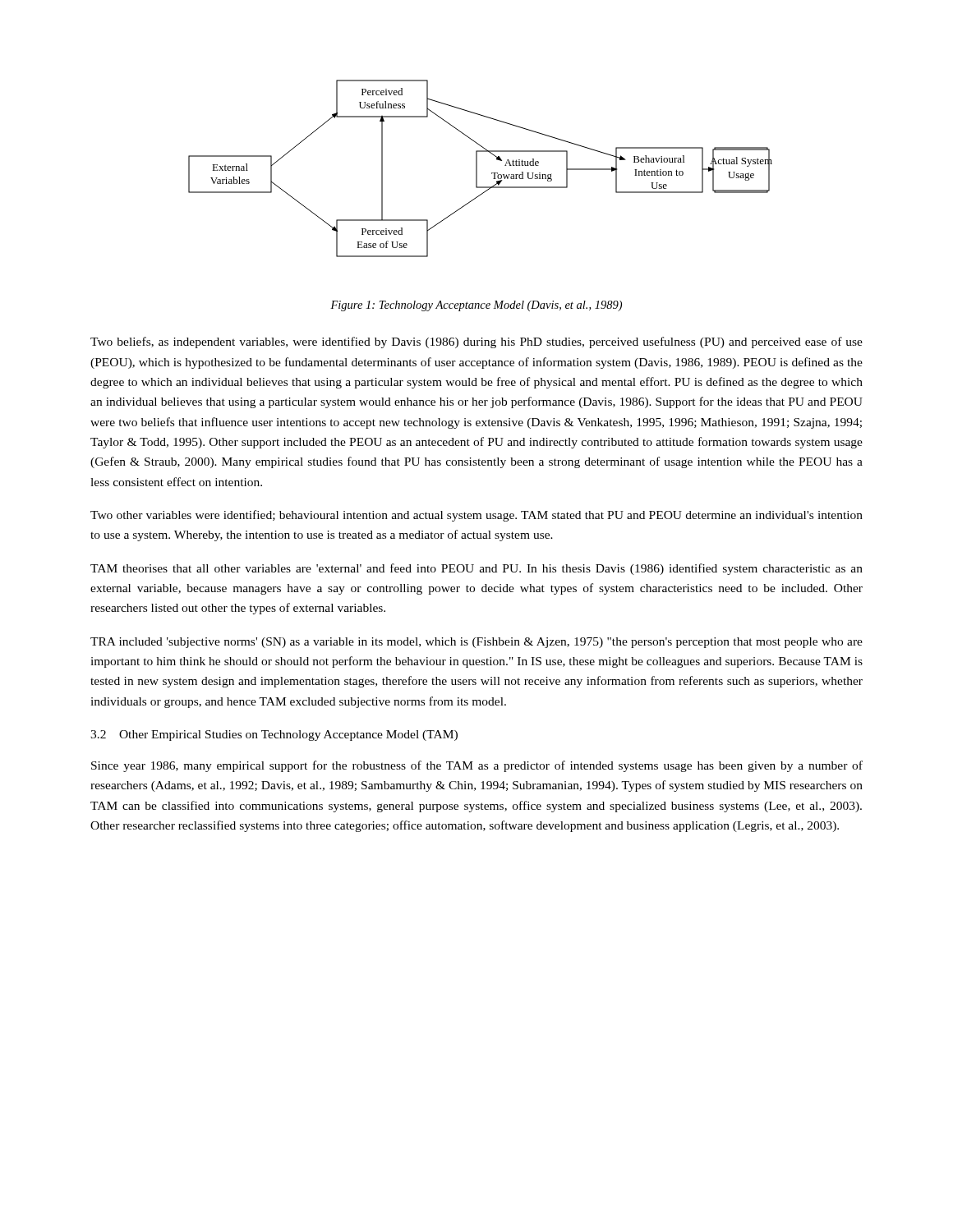Select the text block starting "Two other variables"
Screen dimensions: 1232x953
[x=476, y=525]
